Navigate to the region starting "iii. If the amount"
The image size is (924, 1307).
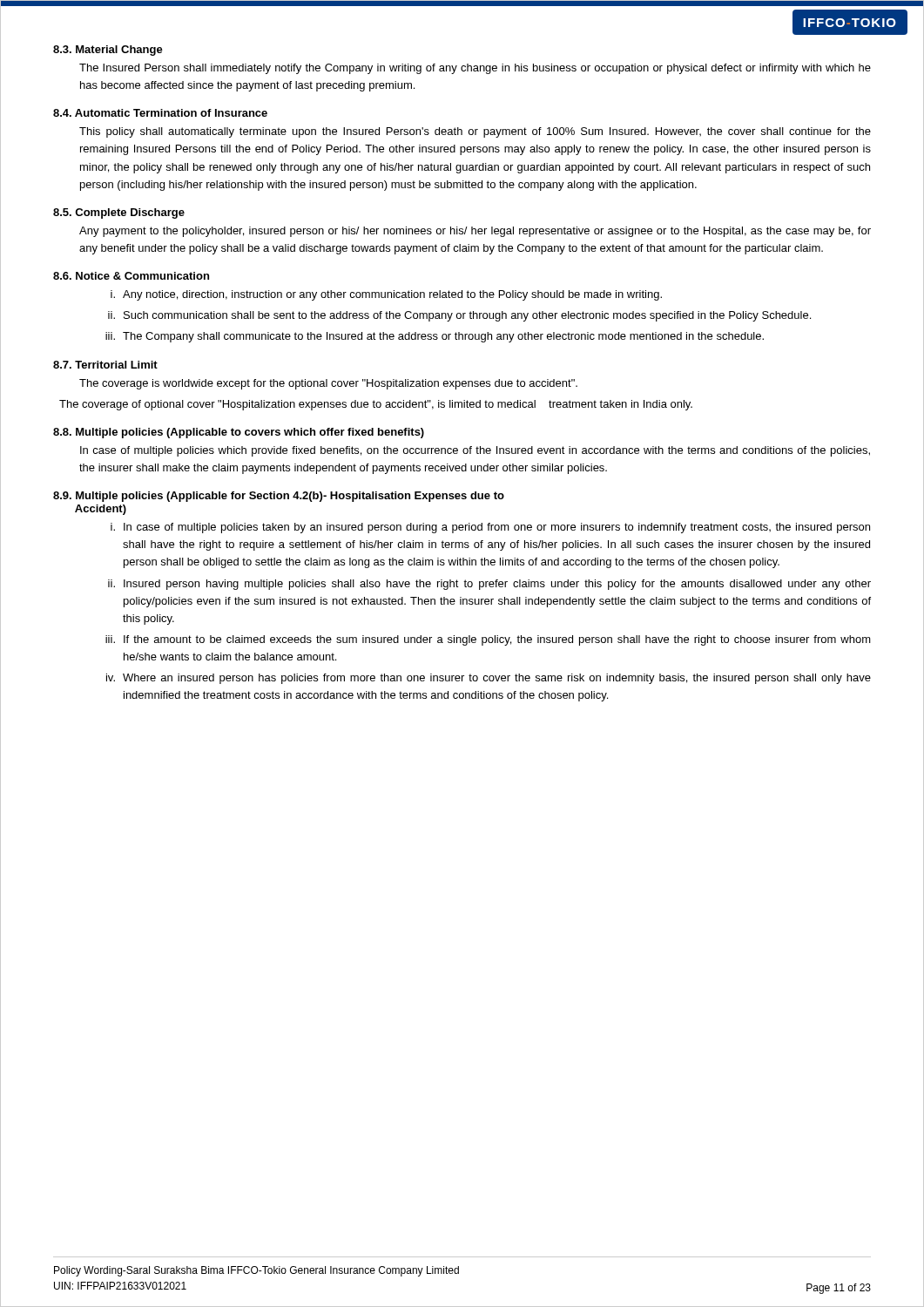pyautogui.click(x=475, y=648)
